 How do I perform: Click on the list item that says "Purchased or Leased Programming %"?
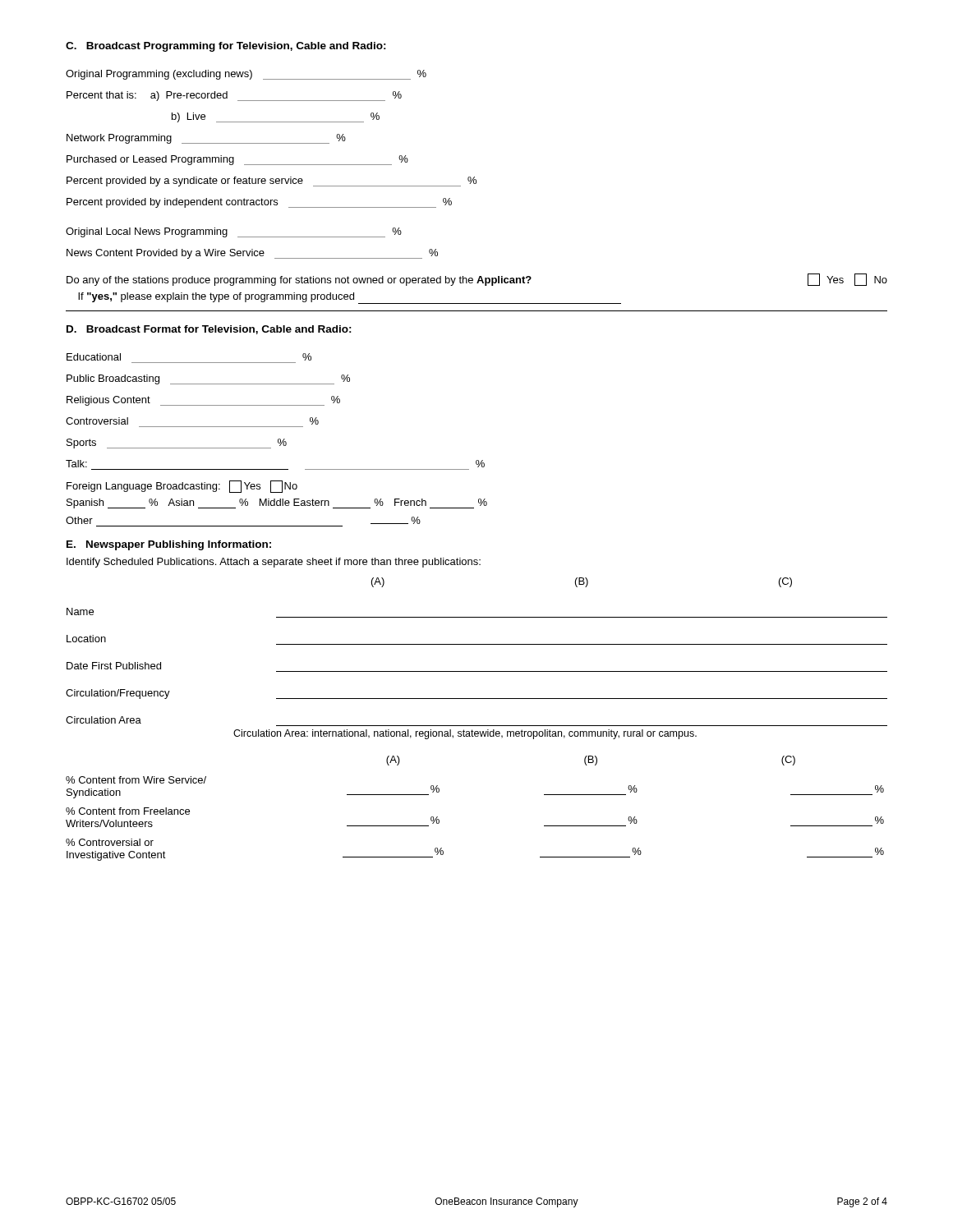click(x=237, y=159)
